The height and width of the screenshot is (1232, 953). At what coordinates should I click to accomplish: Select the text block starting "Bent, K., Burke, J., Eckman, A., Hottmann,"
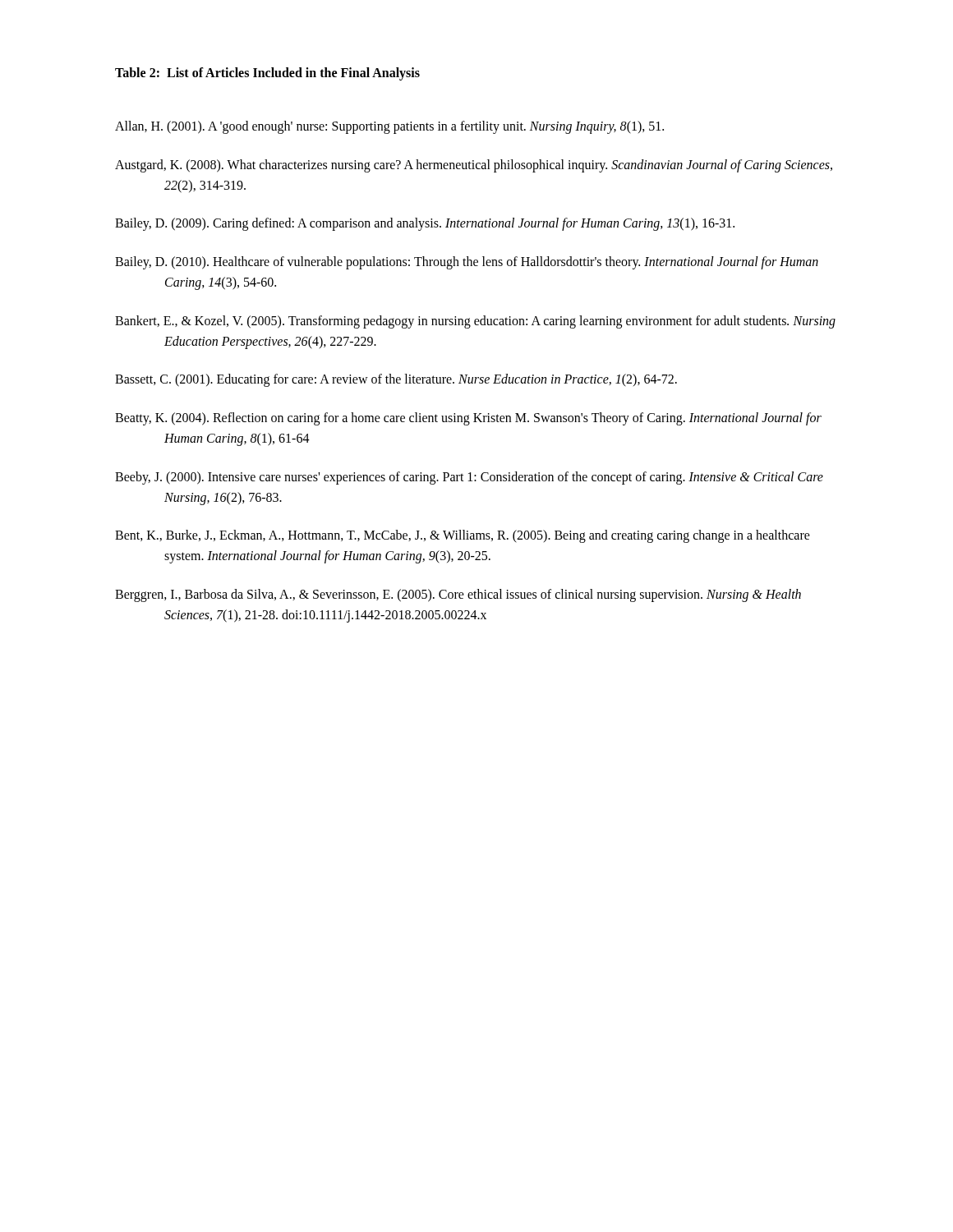coord(462,546)
